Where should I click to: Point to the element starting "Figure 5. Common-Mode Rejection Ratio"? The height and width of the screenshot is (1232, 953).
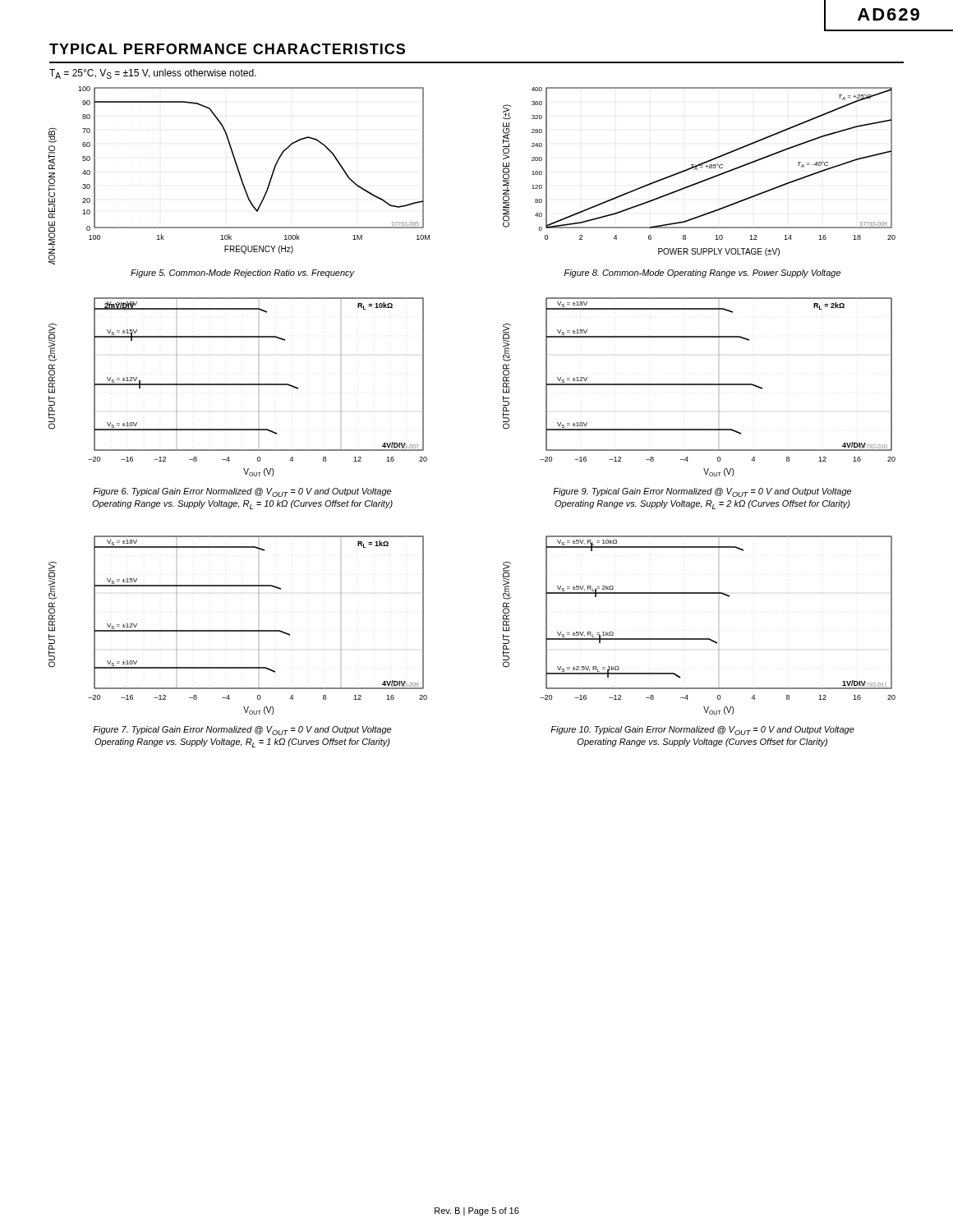pyautogui.click(x=242, y=273)
